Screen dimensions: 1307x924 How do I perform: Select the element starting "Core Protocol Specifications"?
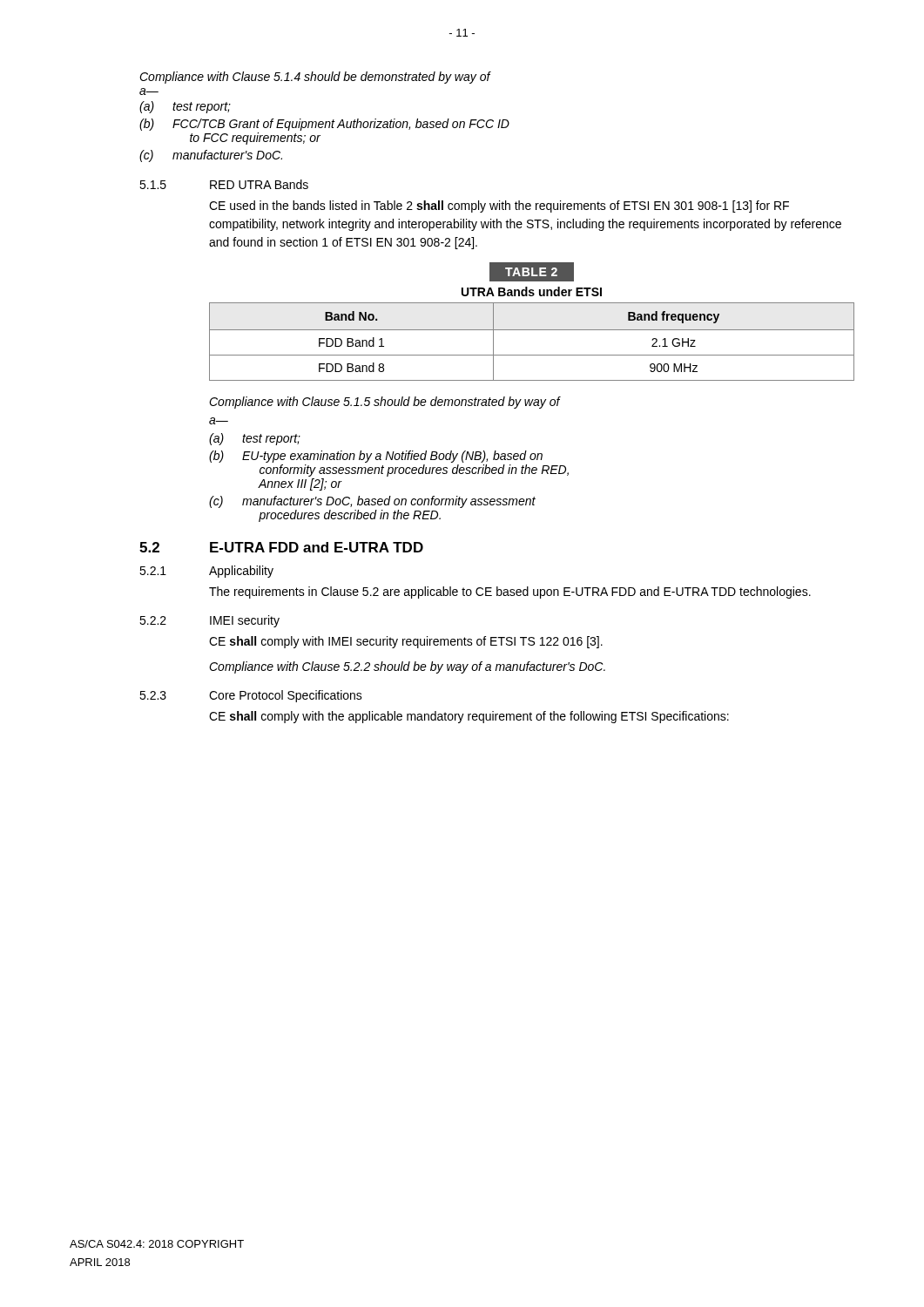286,695
